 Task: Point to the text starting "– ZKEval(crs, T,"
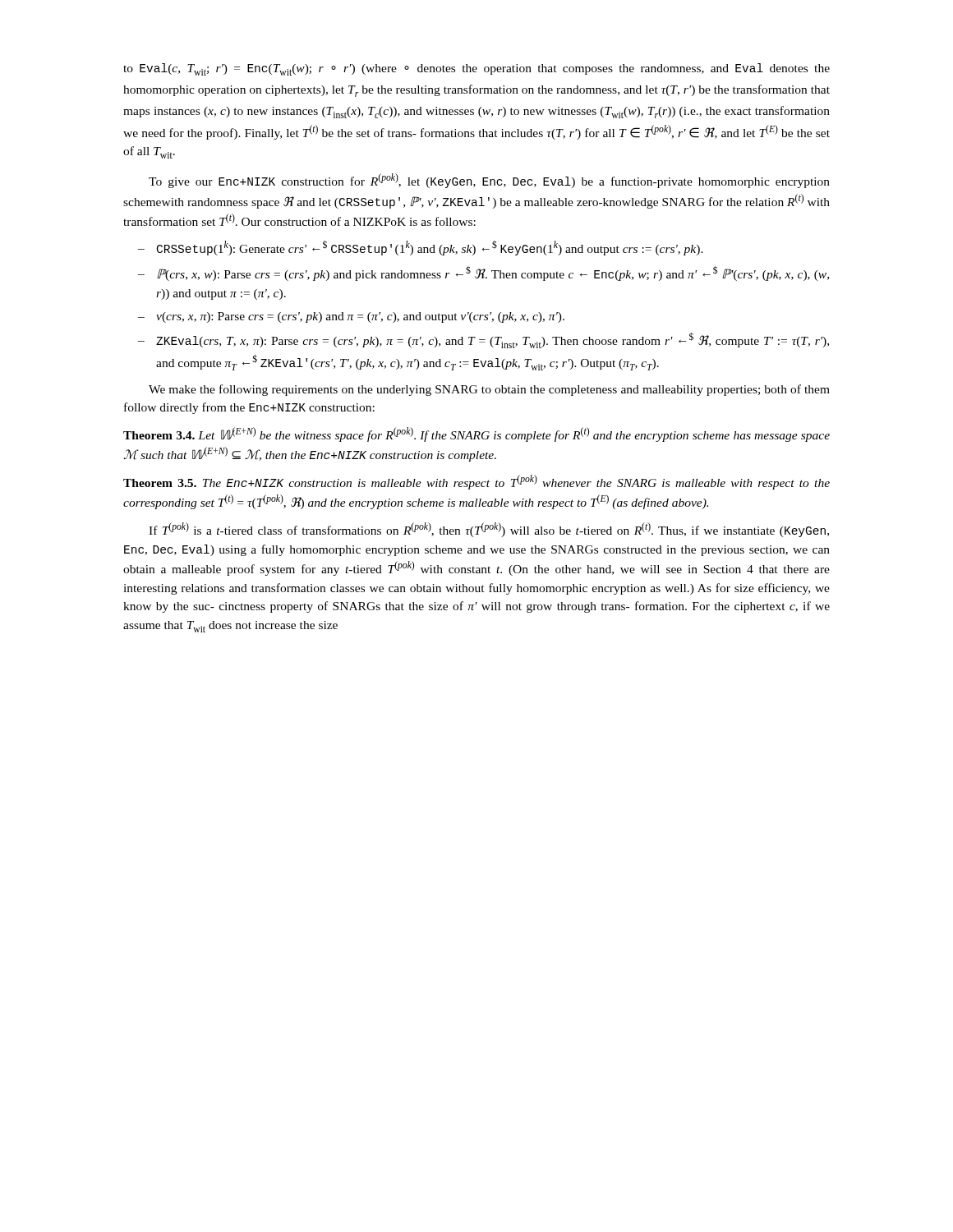pyautogui.click(x=484, y=353)
